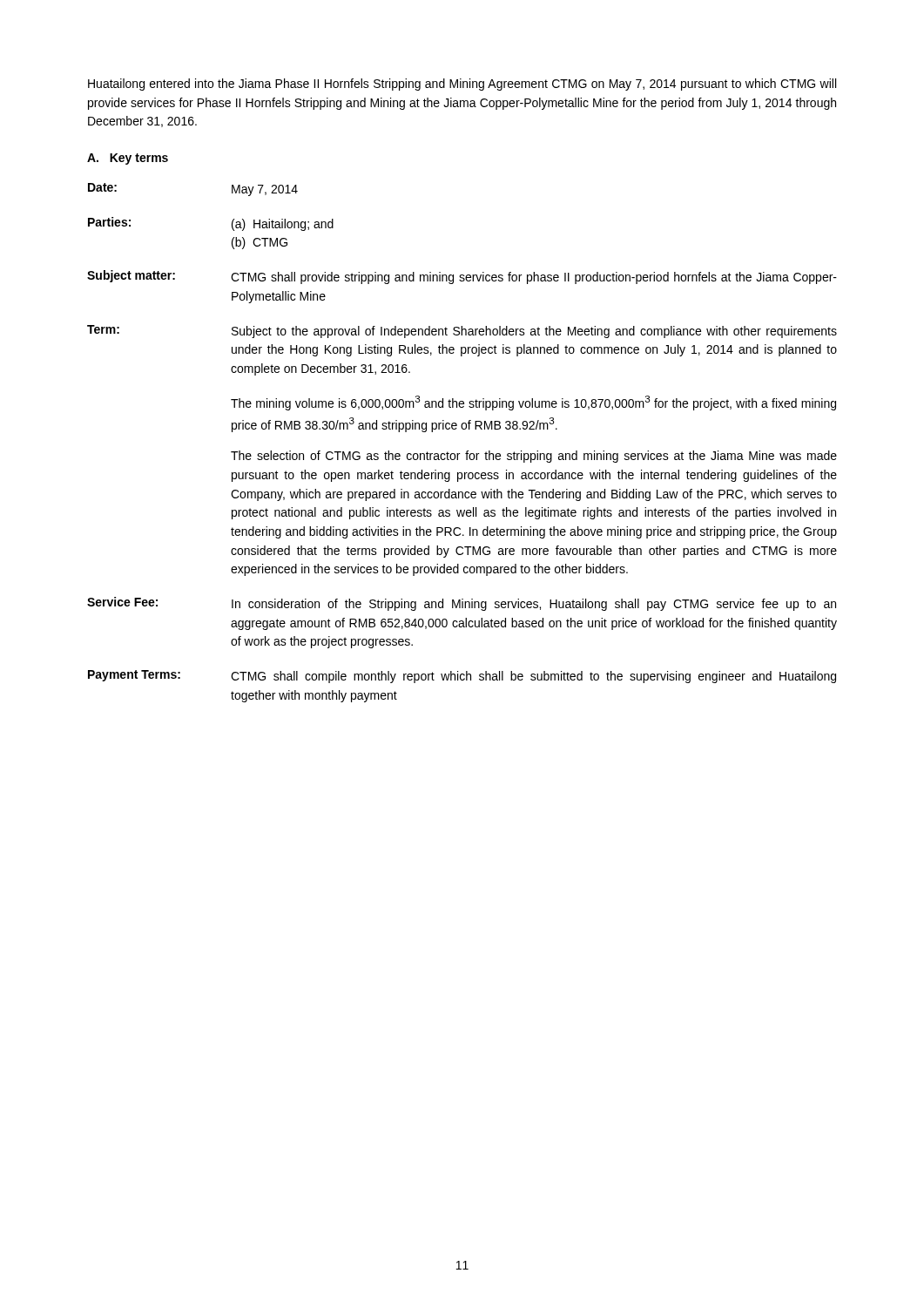Select the text block with the text "Huatailong entered into the Jiama Phase"
This screenshot has height=1307, width=924.
(x=462, y=103)
